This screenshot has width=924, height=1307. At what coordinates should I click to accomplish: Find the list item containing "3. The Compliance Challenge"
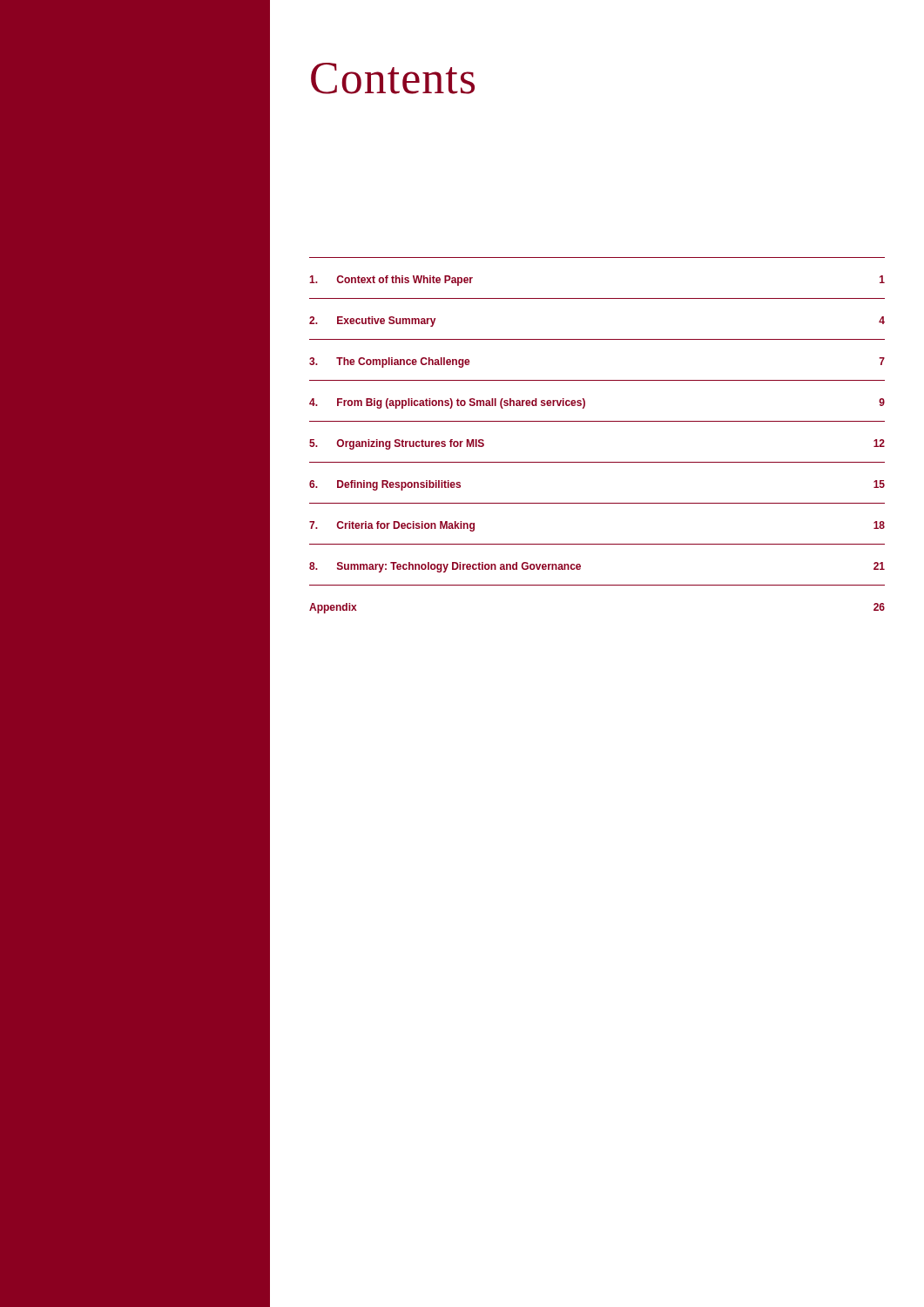(398, 362)
